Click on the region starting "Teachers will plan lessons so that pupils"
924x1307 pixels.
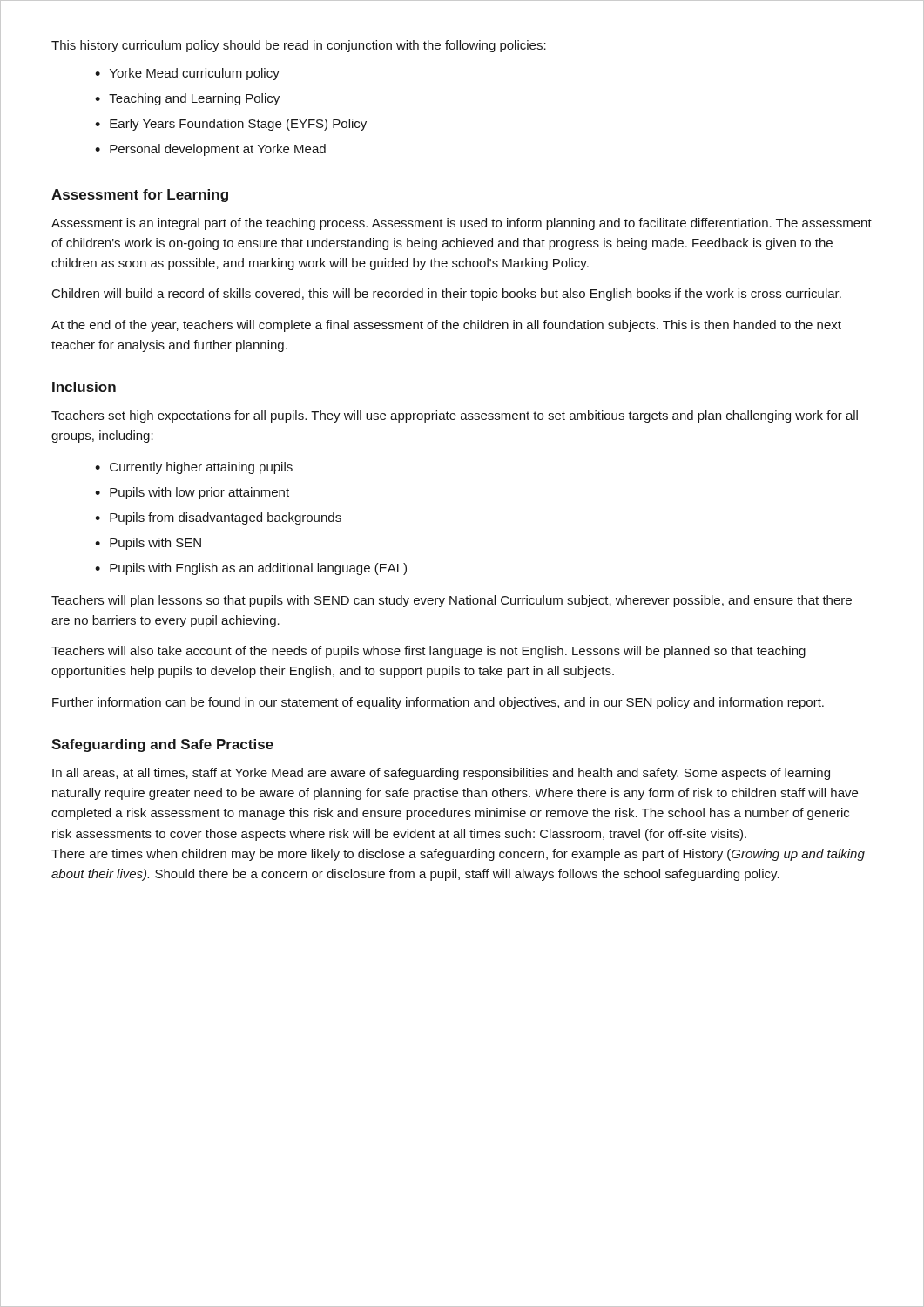(x=452, y=610)
